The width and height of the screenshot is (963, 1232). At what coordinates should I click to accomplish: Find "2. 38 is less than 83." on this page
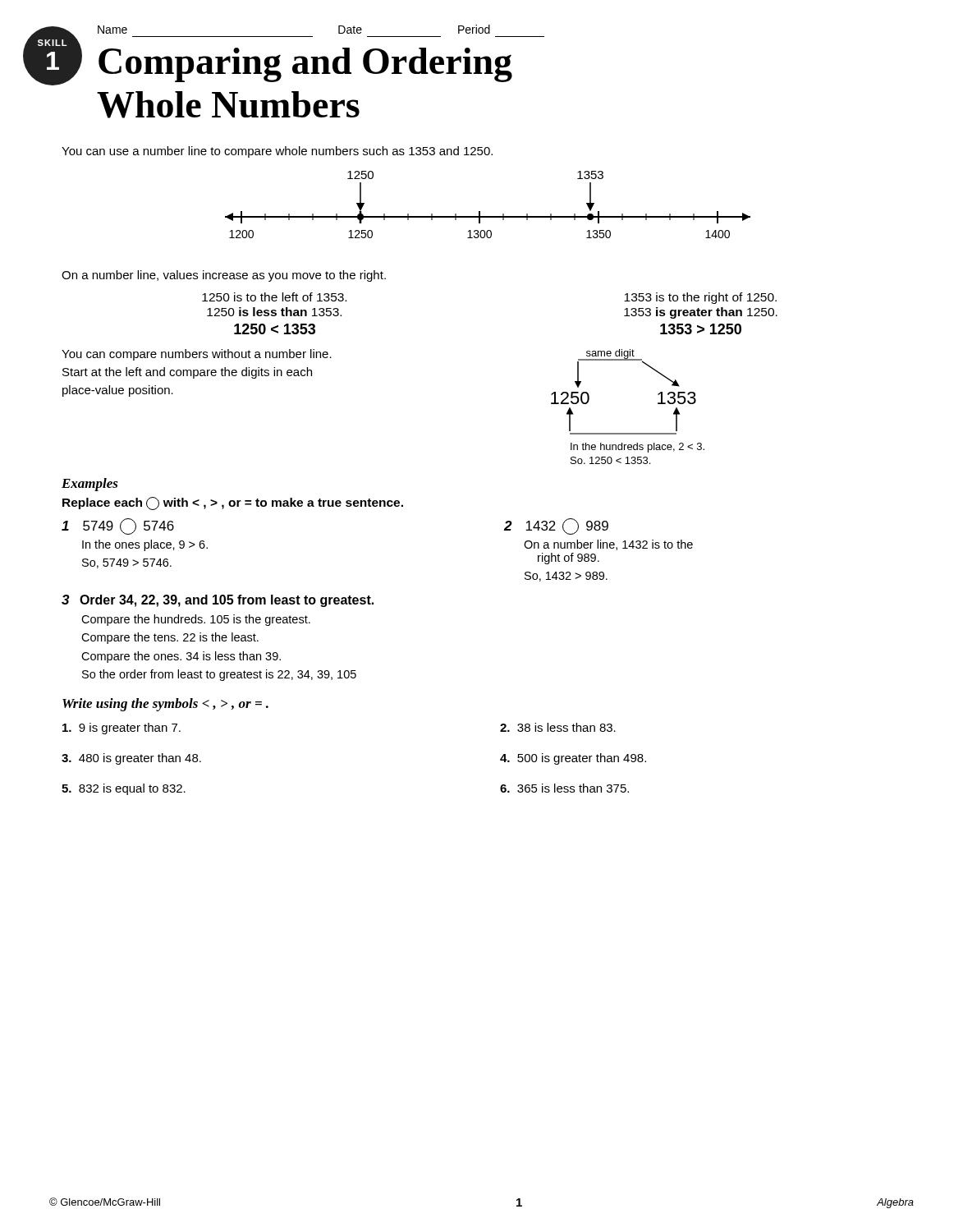558,727
